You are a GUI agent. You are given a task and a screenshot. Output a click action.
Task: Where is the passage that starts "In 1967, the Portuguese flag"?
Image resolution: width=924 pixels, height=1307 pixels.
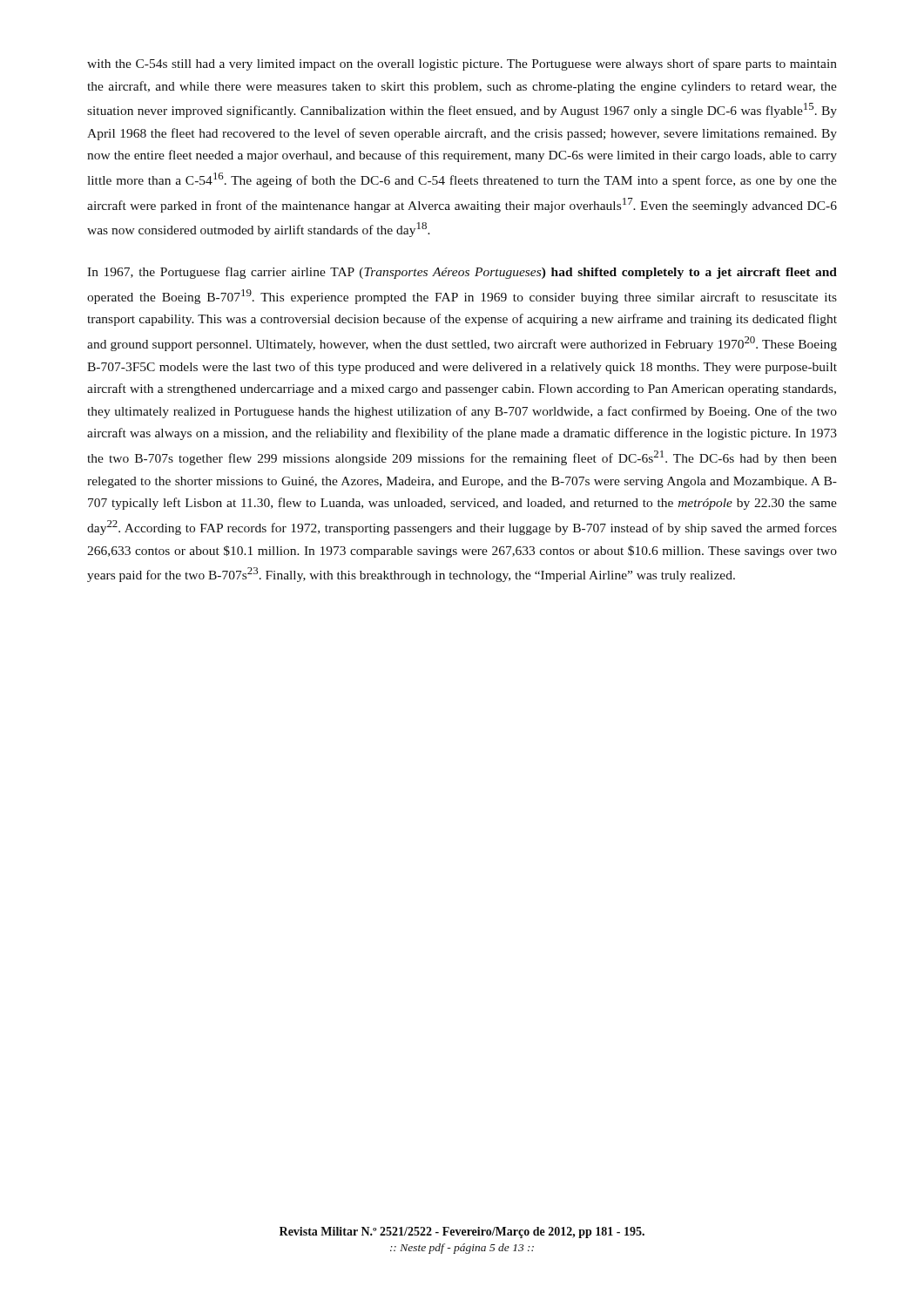[x=462, y=423]
